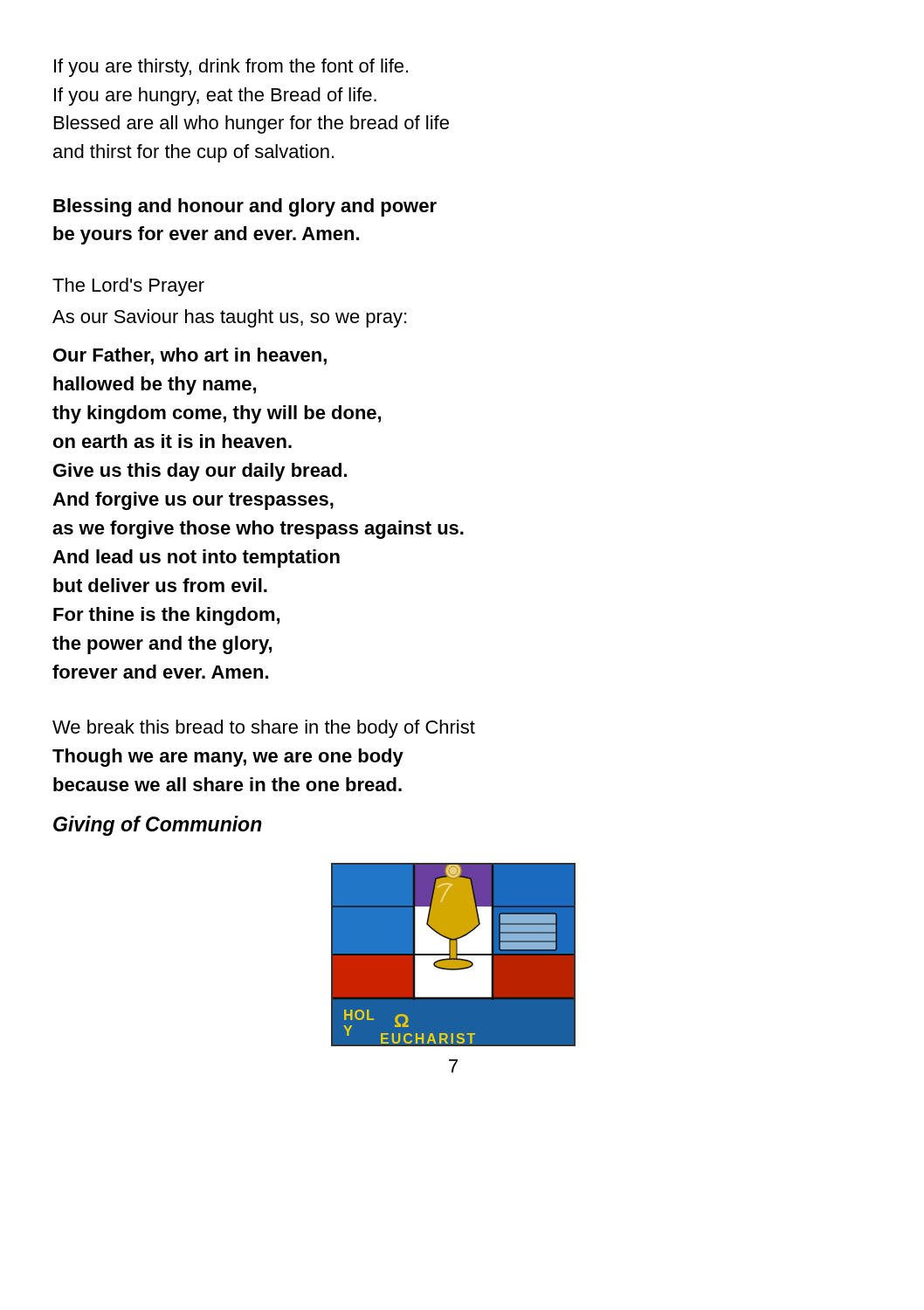Locate the text block that reads "Blessing and honour and"
Viewport: 924px width, 1310px height.
click(x=245, y=220)
